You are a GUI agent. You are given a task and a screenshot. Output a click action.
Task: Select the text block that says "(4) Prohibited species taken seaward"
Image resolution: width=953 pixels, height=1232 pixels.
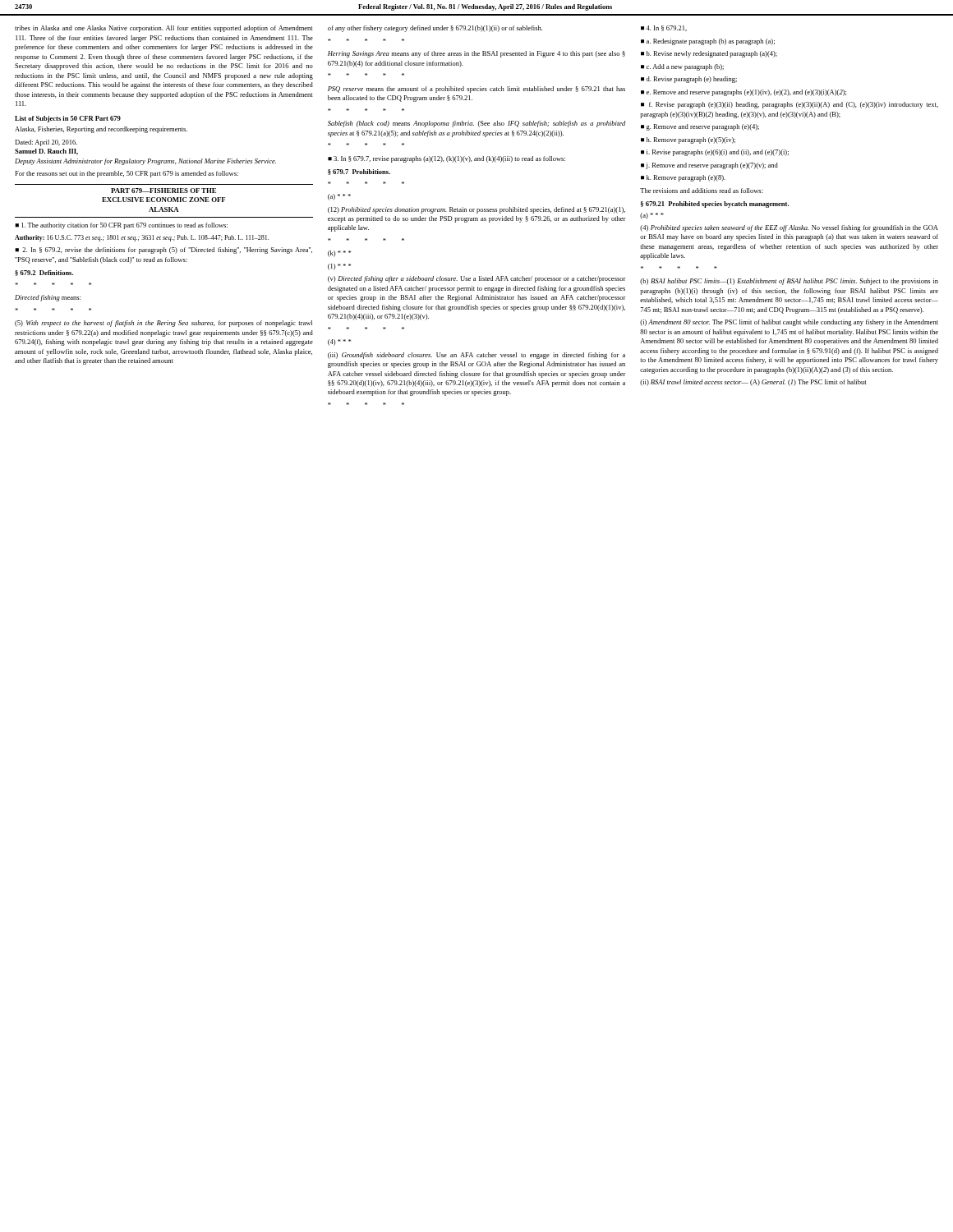pos(789,242)
